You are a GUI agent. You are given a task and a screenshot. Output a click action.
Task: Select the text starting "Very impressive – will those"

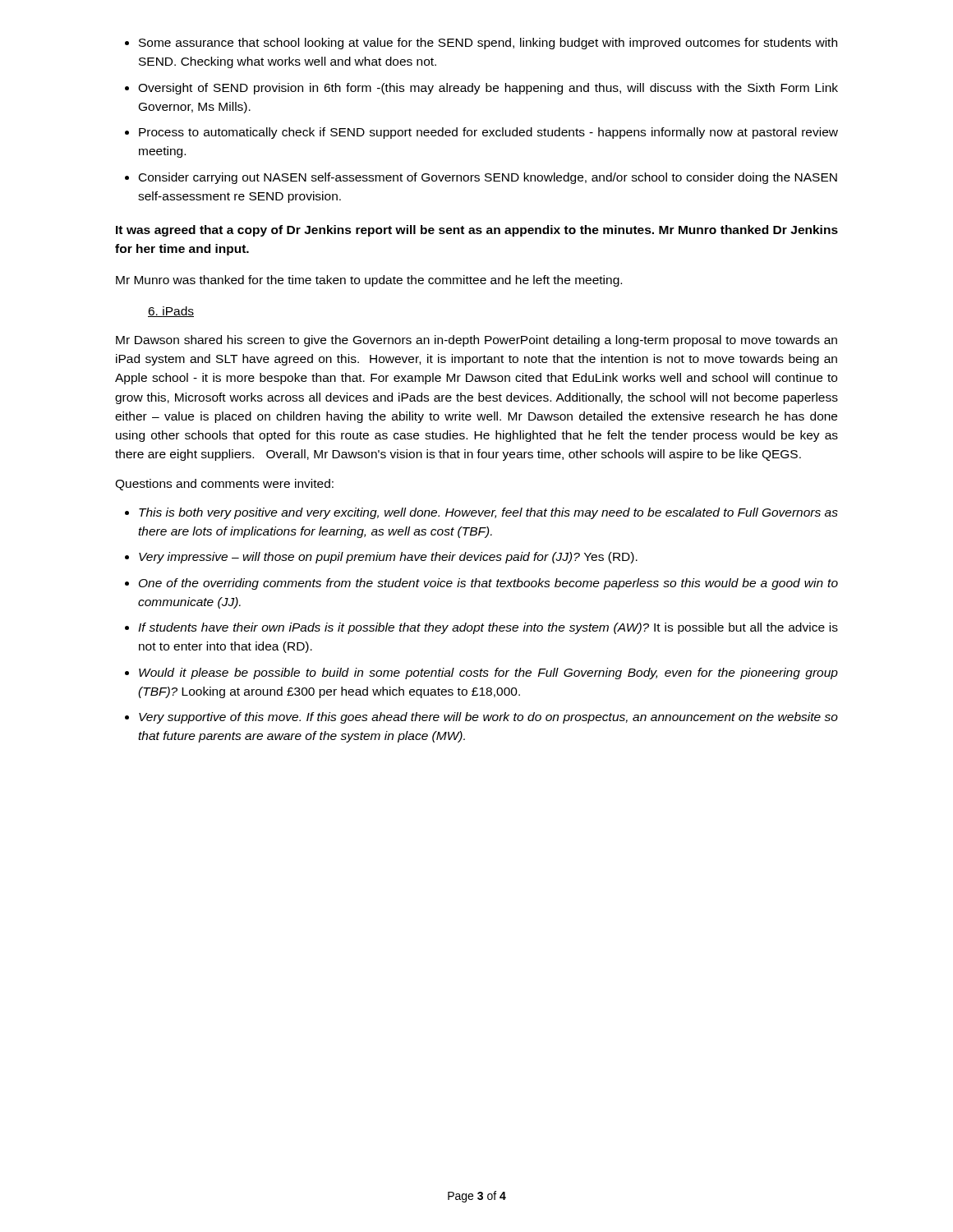(388, 557)
